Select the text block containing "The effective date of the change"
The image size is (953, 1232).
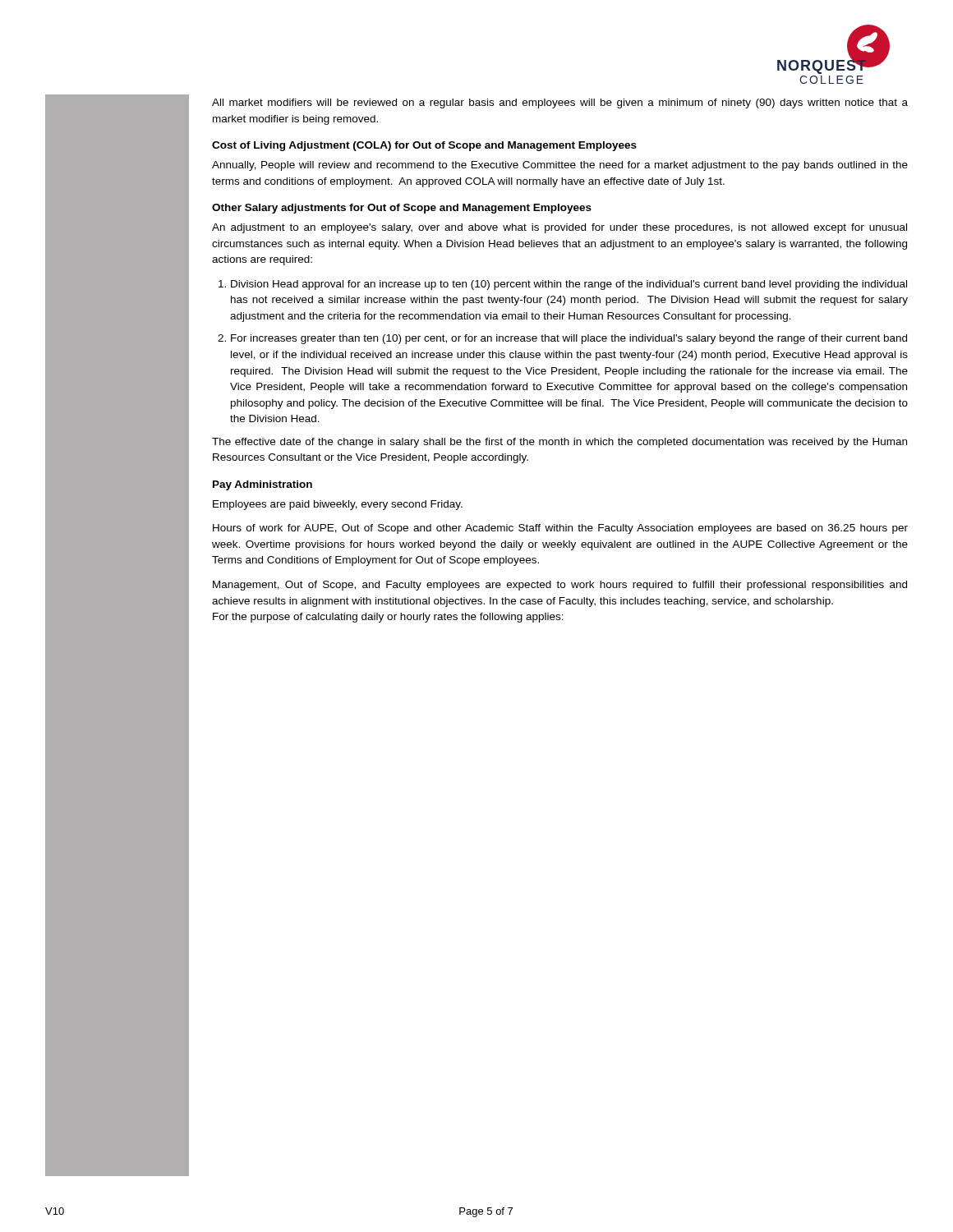click(x=560, y=450)
